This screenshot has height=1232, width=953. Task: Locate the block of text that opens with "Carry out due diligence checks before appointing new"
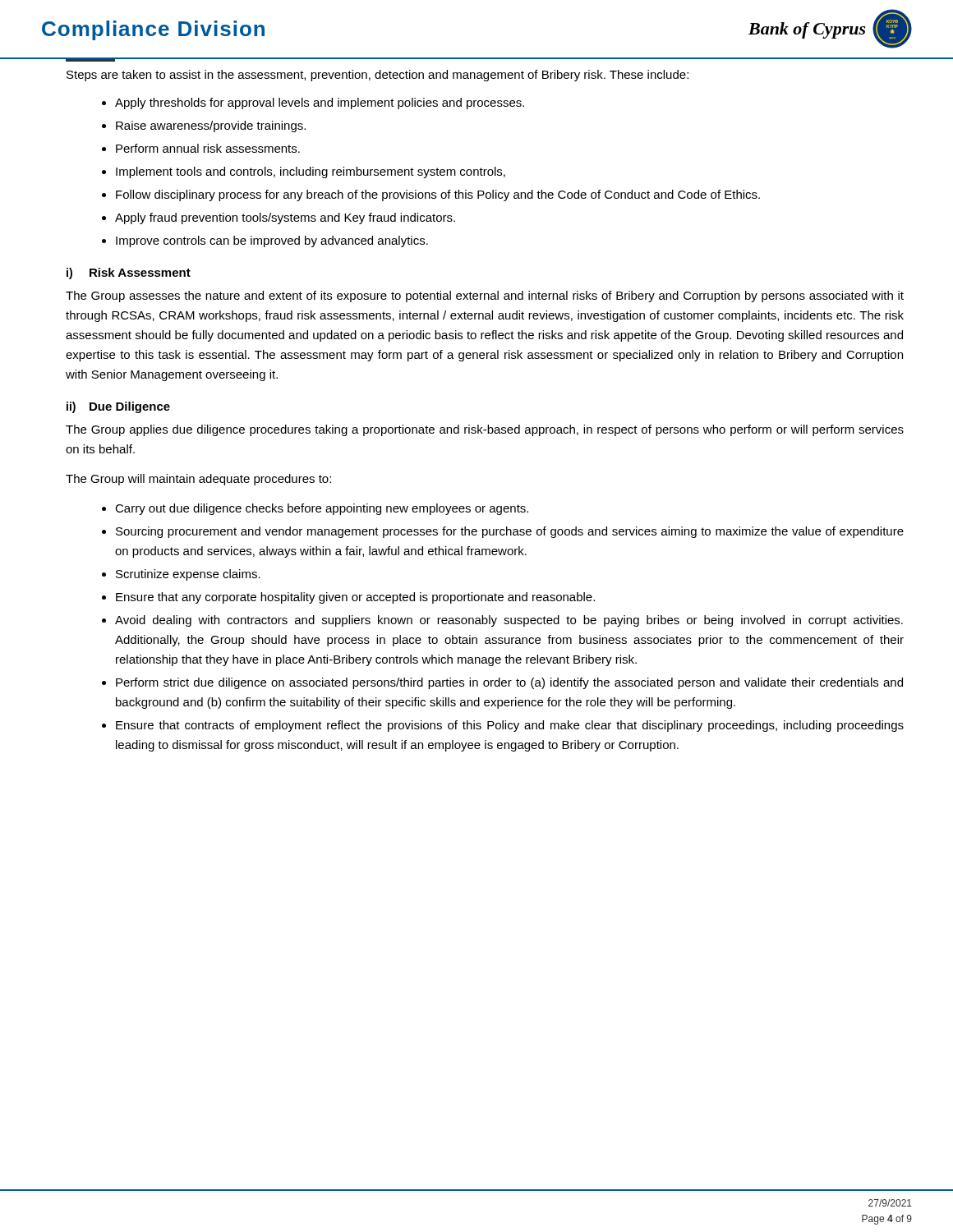322,508
